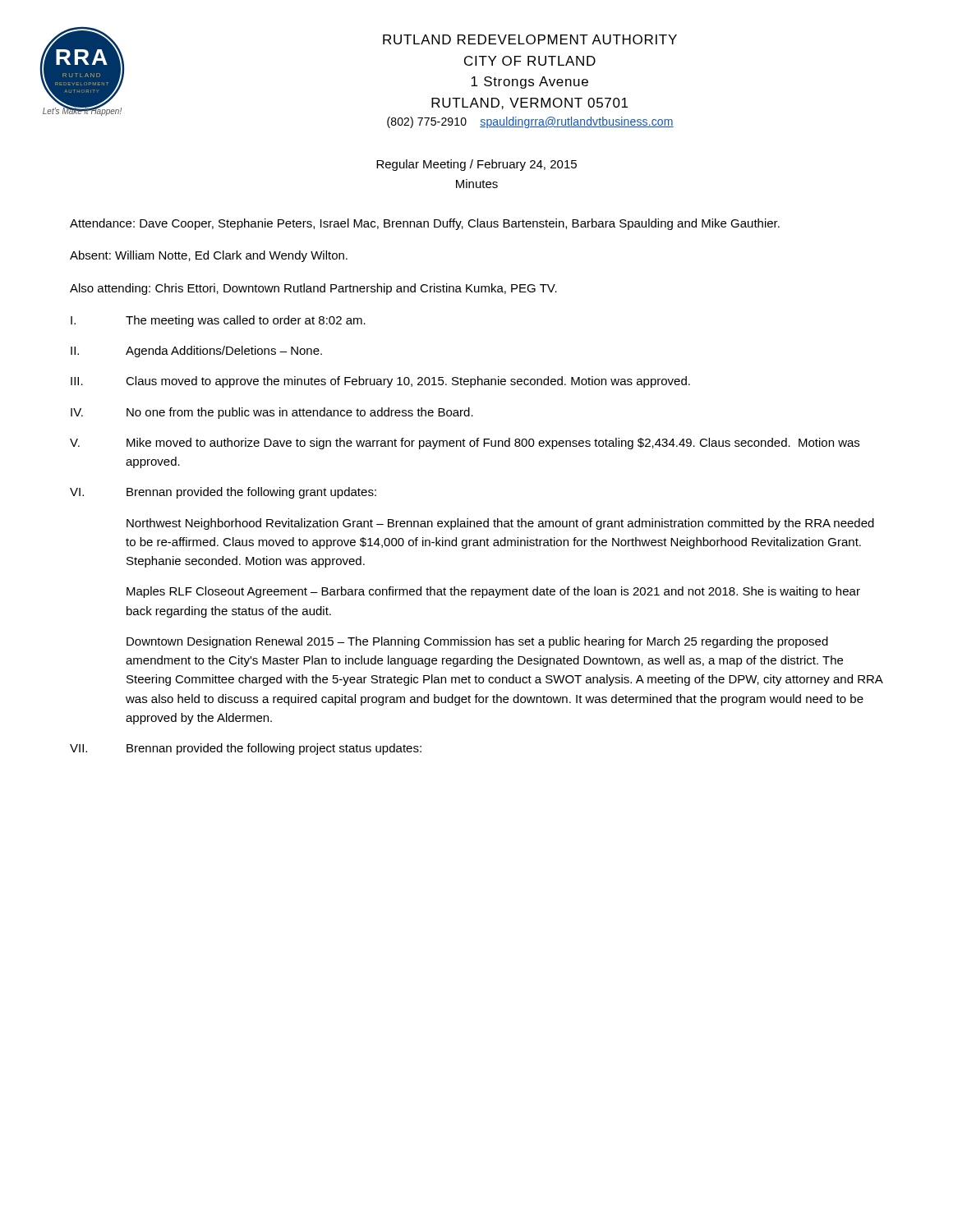Screen dimensions: 1232x953
Task: Click on the text starting "Downtown Designation Renewal 2015 – The Planning"
Action: 504,679
